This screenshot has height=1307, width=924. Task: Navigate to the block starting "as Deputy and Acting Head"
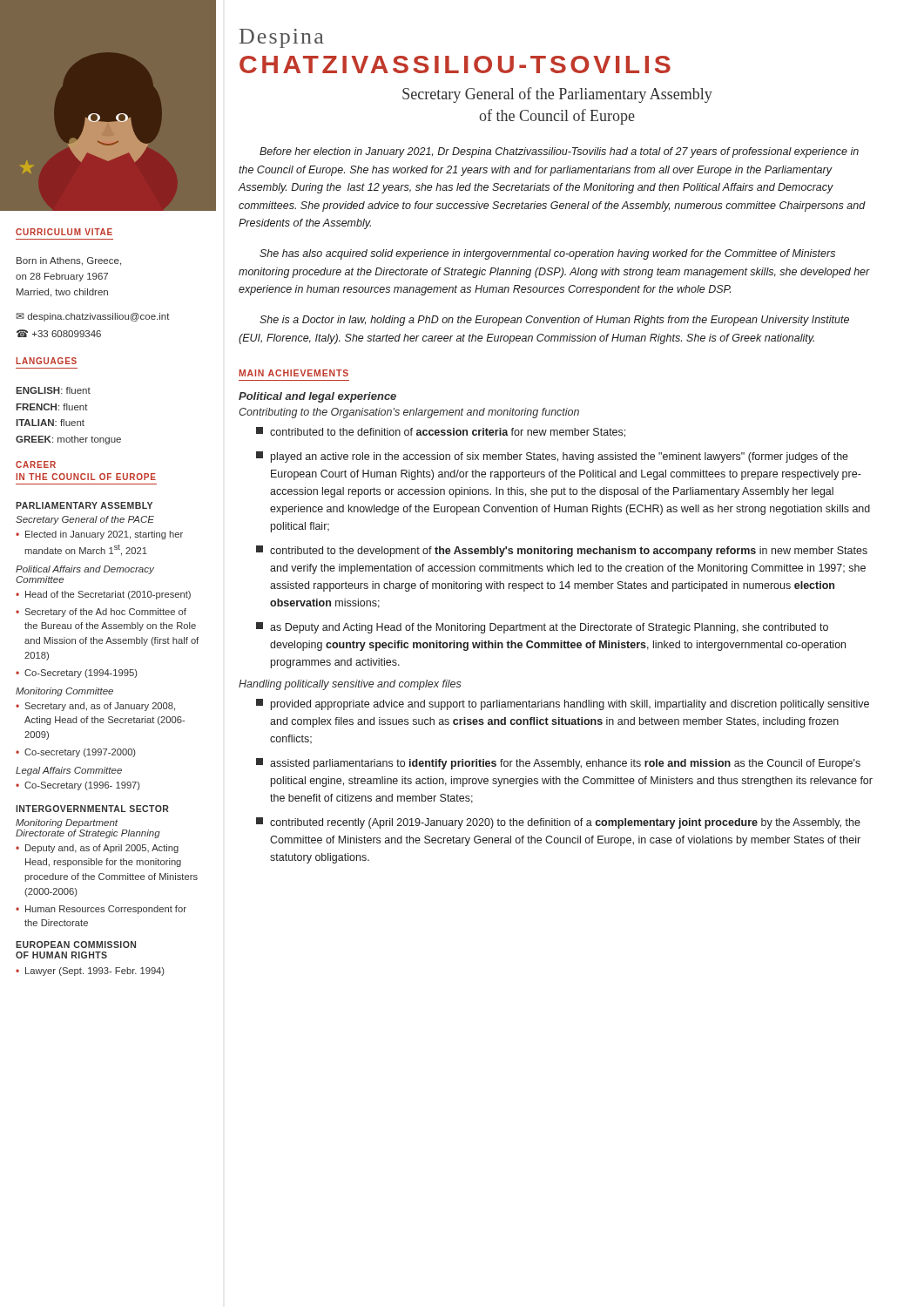point(566,645)
